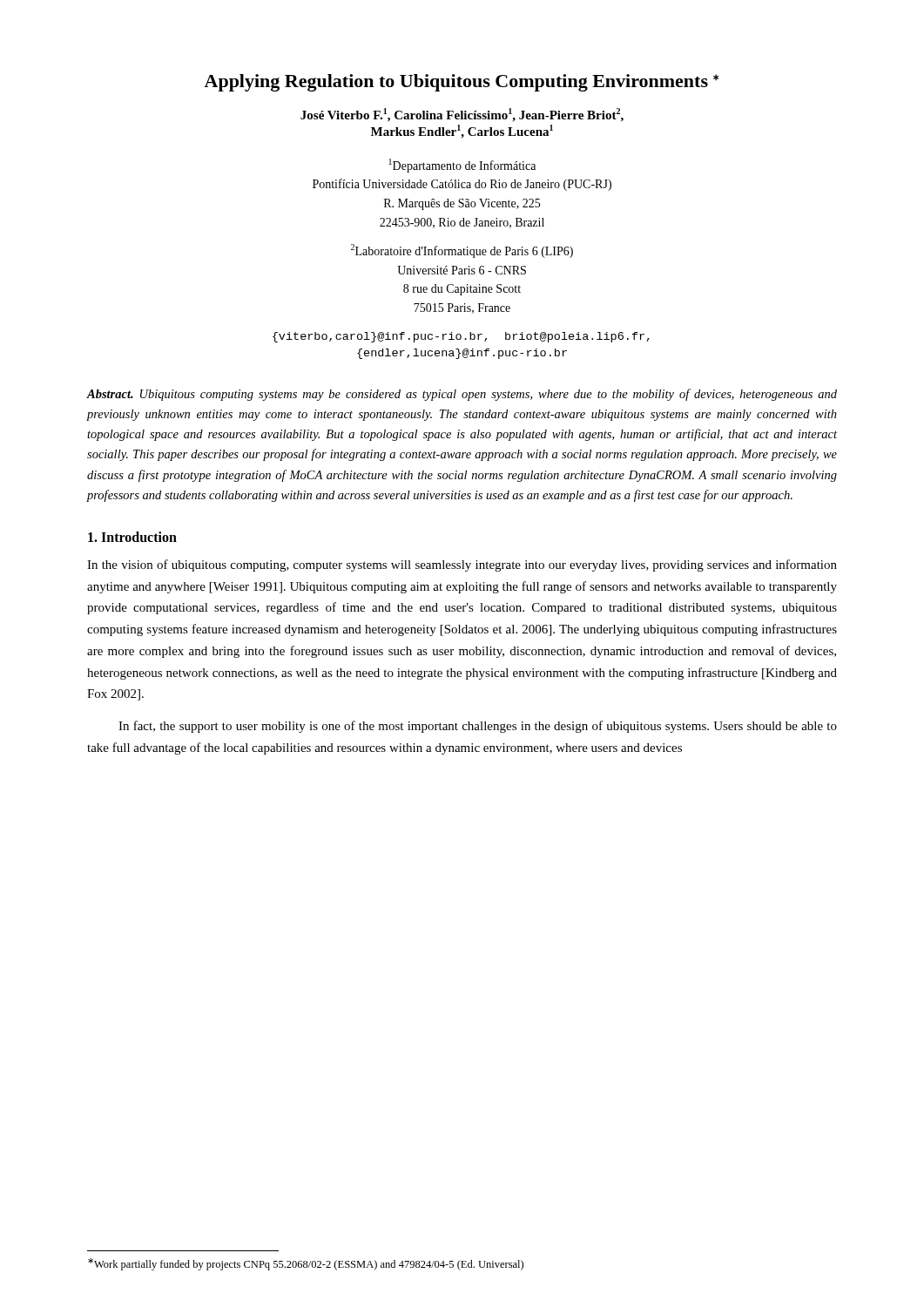The width and height of the screenshot is (924, 1307).
Task: Navigate to the block starting "1Departamento de Informática"
Action: [462, 237]
